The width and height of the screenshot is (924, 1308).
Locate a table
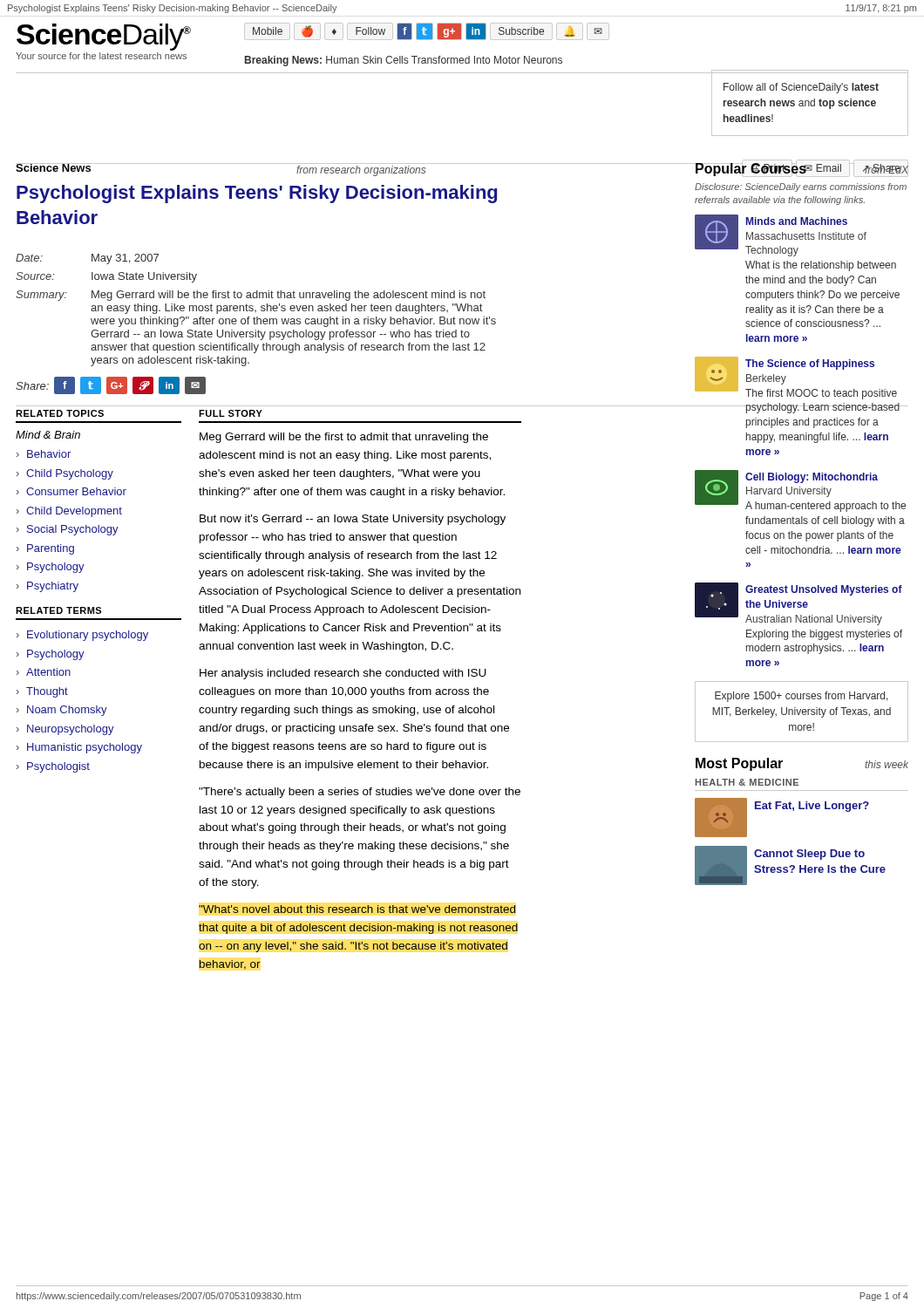point(260,309)
